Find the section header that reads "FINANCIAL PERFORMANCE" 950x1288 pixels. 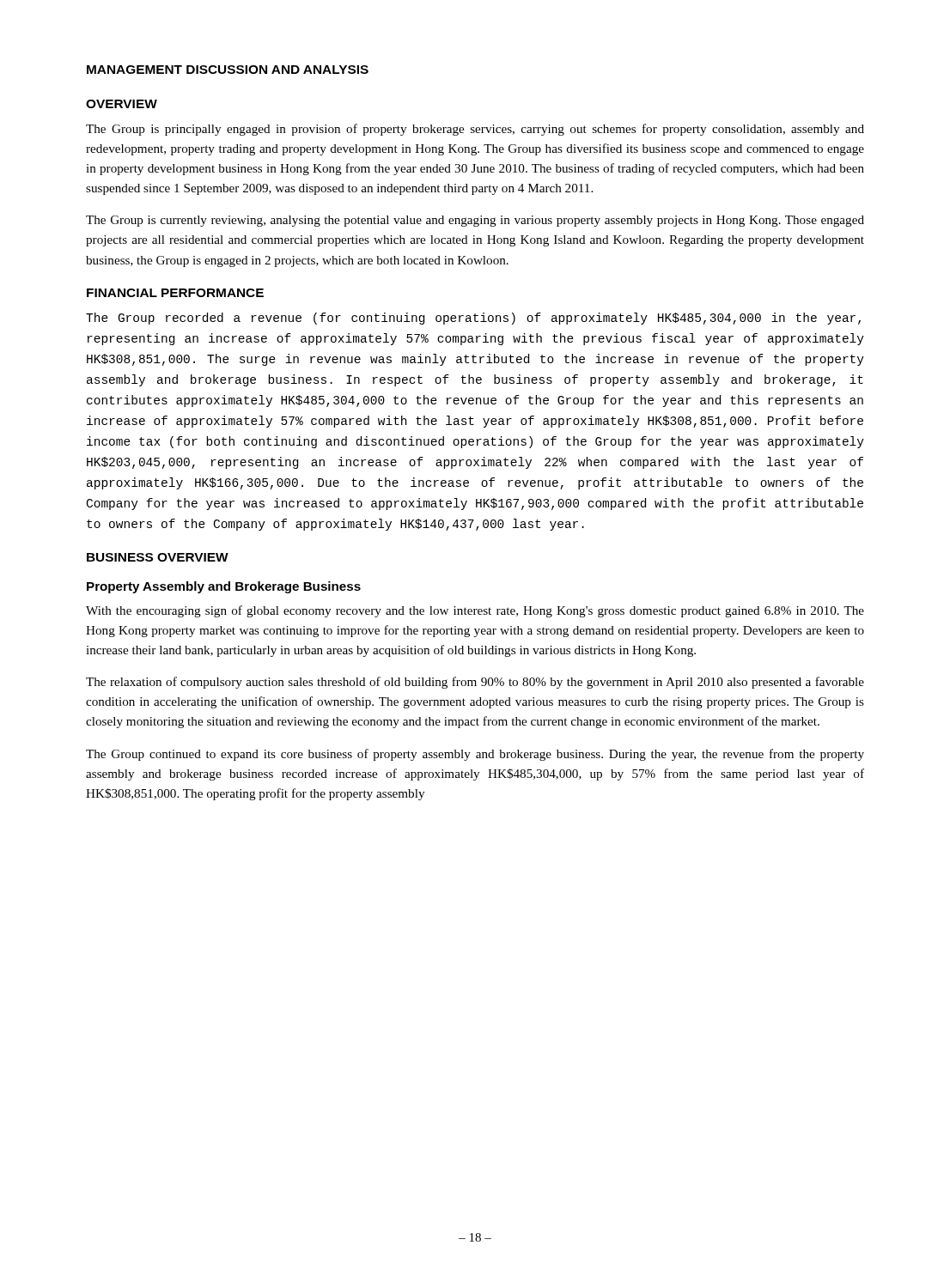click(175, 292)
